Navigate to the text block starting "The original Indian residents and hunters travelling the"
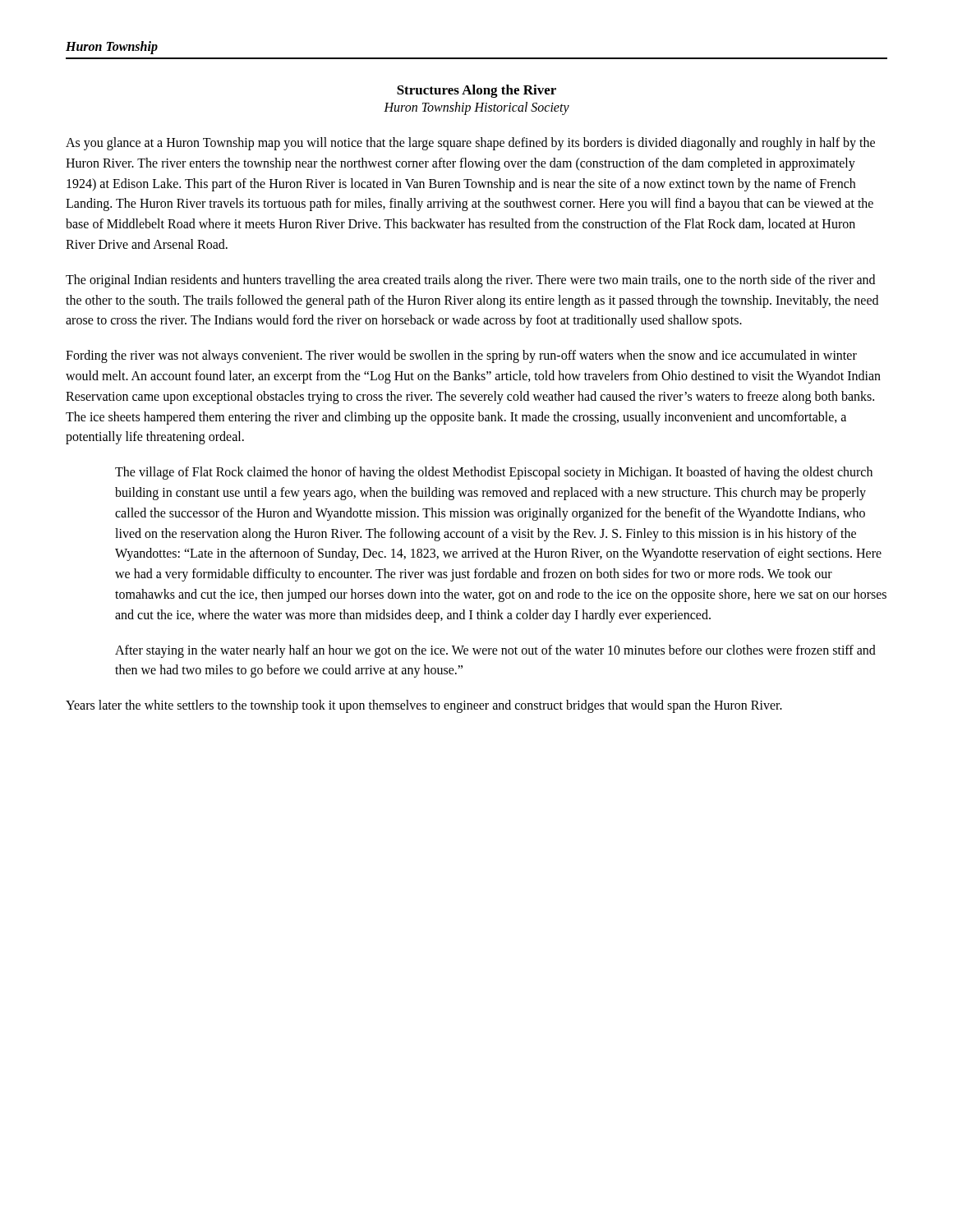 pyautogui.click(x=472, y=300)
